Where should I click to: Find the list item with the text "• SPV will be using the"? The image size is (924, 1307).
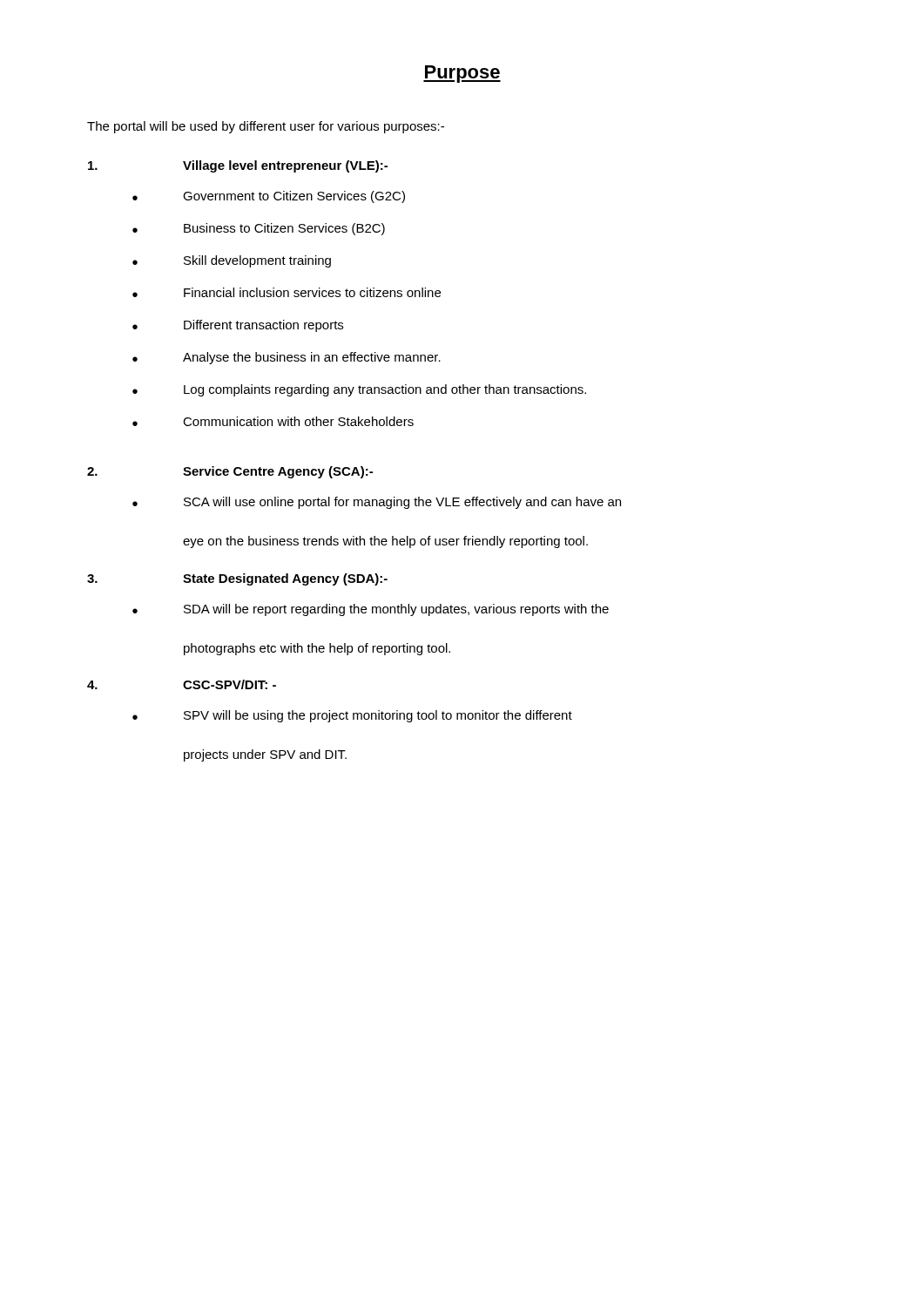click(352, 716)
